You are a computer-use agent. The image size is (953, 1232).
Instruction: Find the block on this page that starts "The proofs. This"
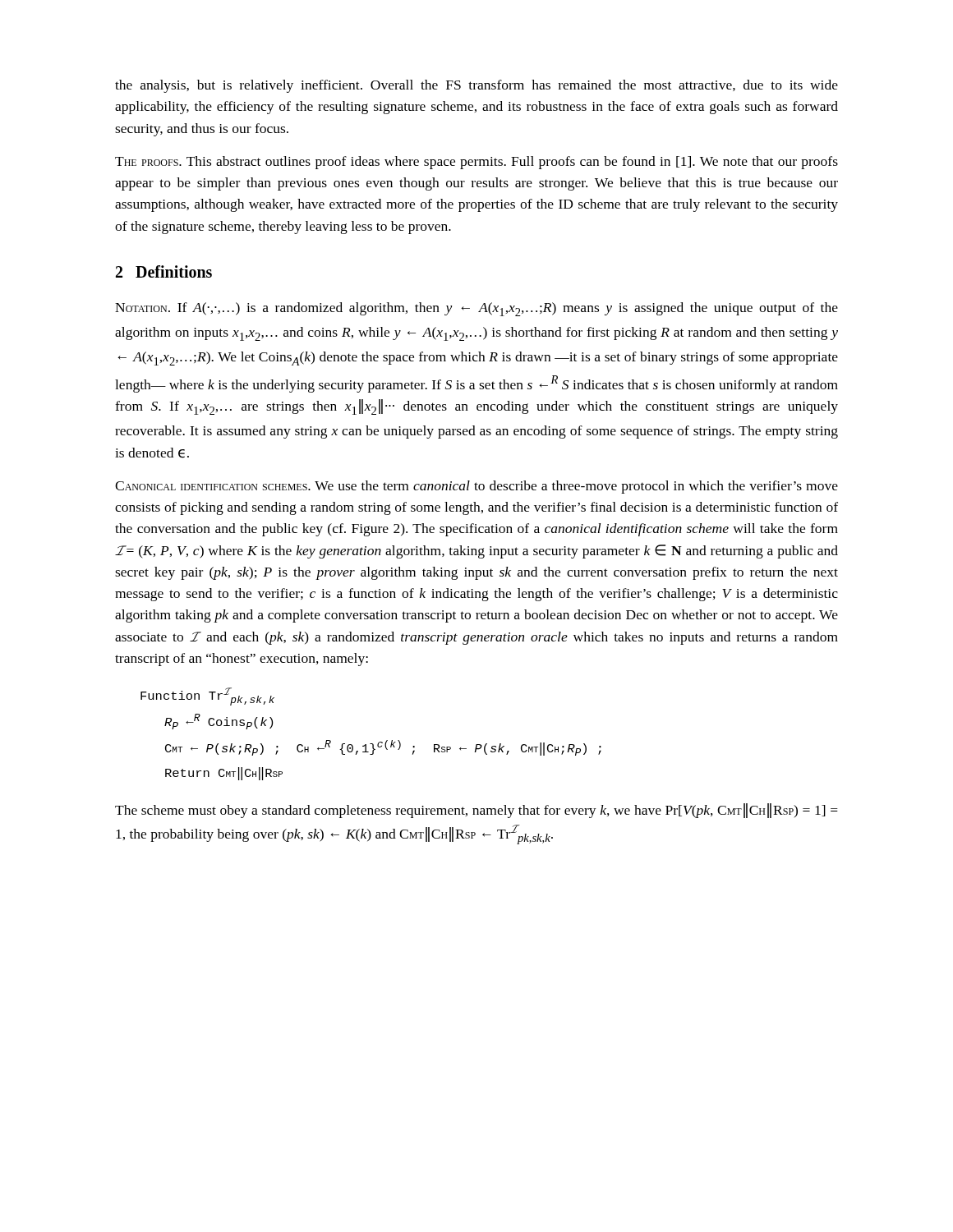point(476,193)
